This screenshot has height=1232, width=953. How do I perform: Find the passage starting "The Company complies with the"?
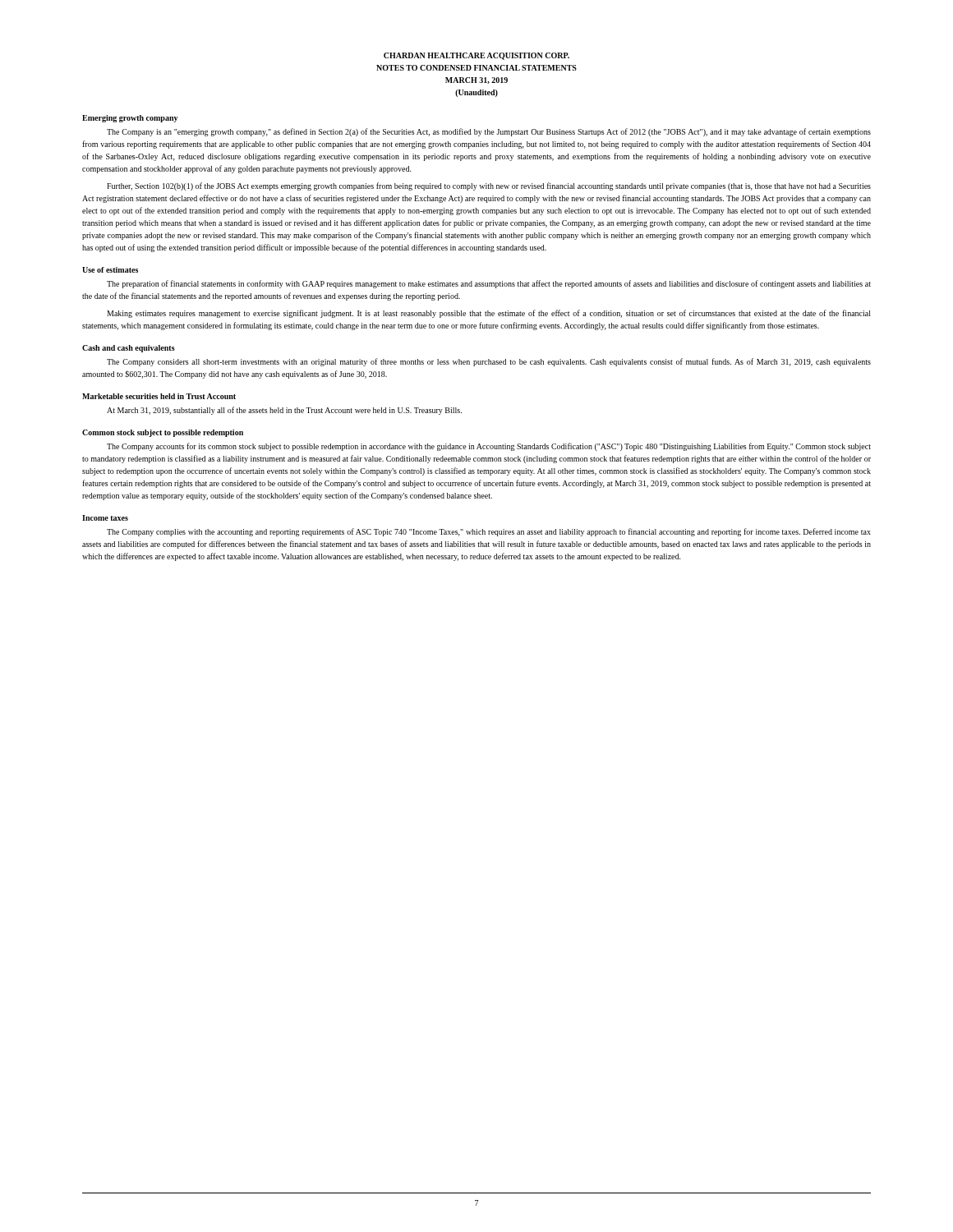point(476,544)
